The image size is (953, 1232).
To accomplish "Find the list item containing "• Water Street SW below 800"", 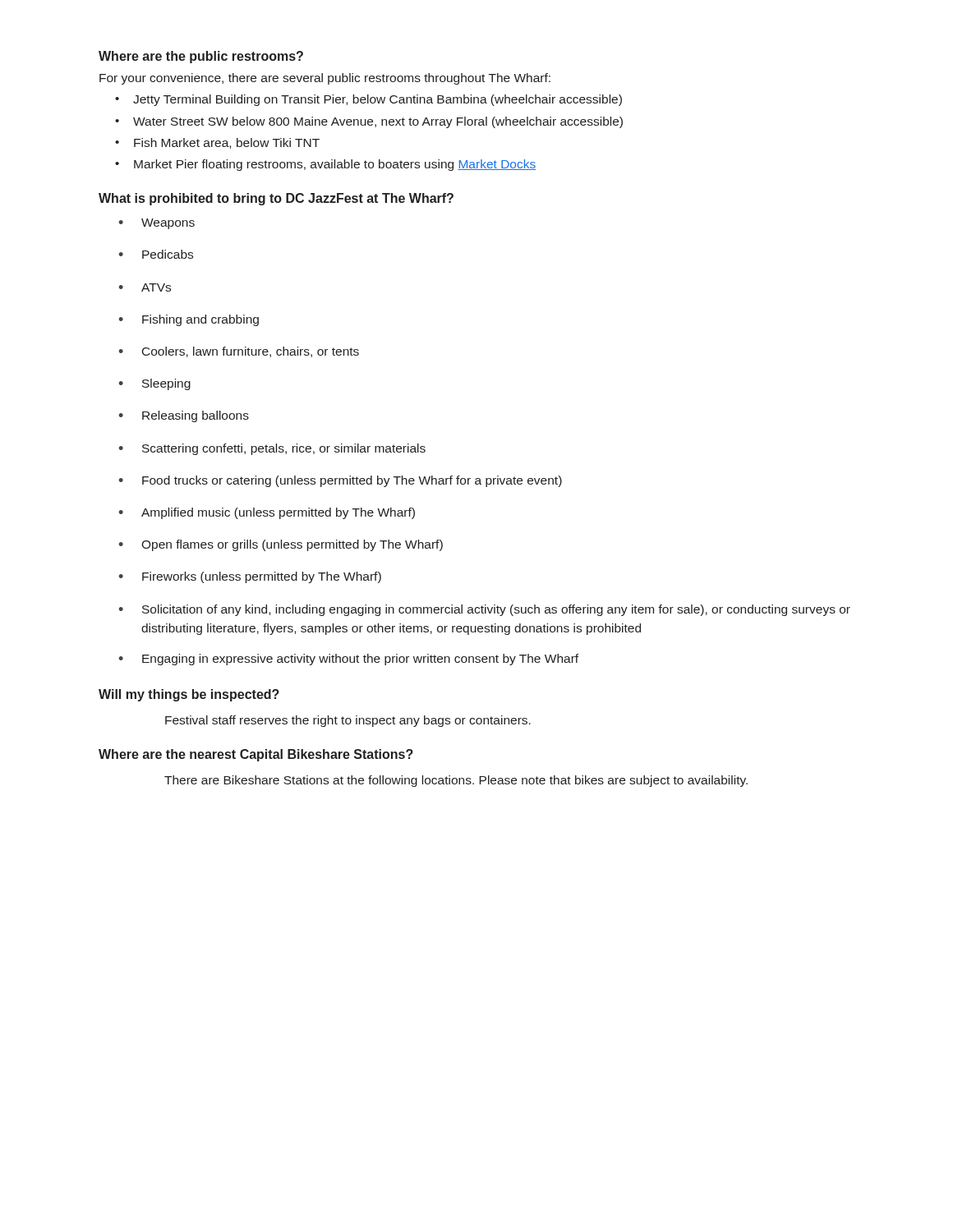I will click(485, 121).
